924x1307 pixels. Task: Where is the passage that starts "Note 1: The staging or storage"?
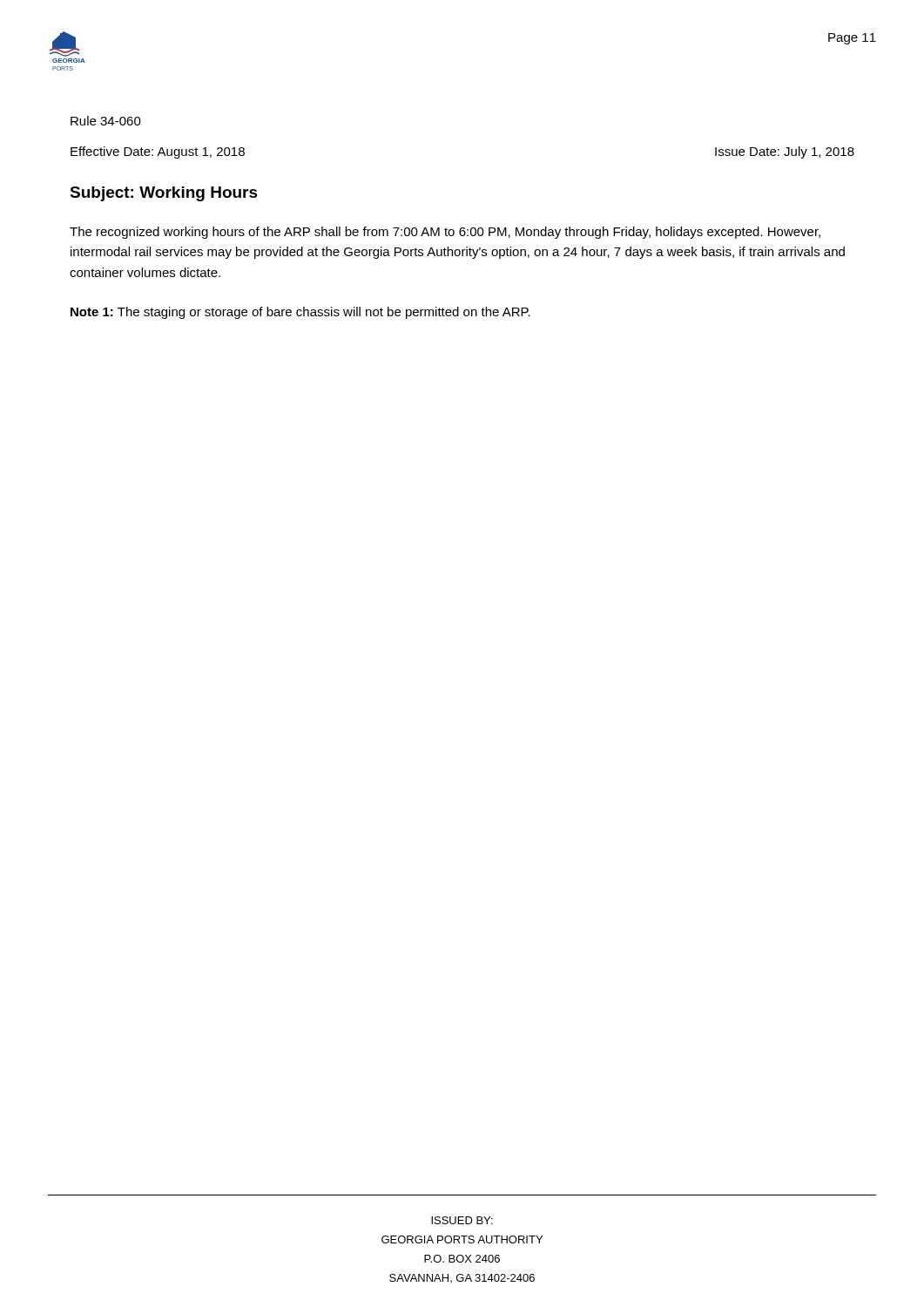pyautogui.click(x=300, y=311)
